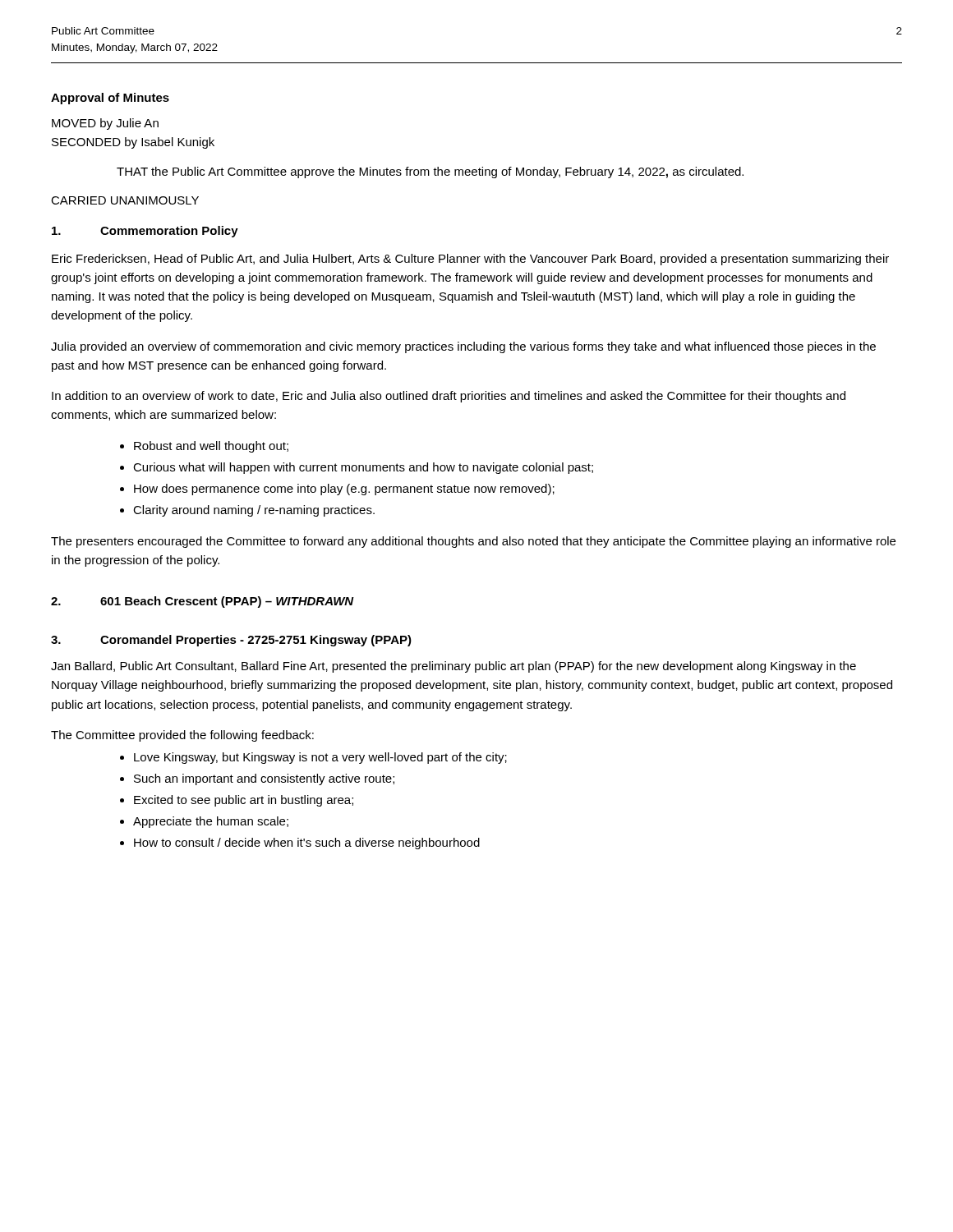Find the block starting "How does permanence come into"
The image size is (953, 1232).
[344, 488]
